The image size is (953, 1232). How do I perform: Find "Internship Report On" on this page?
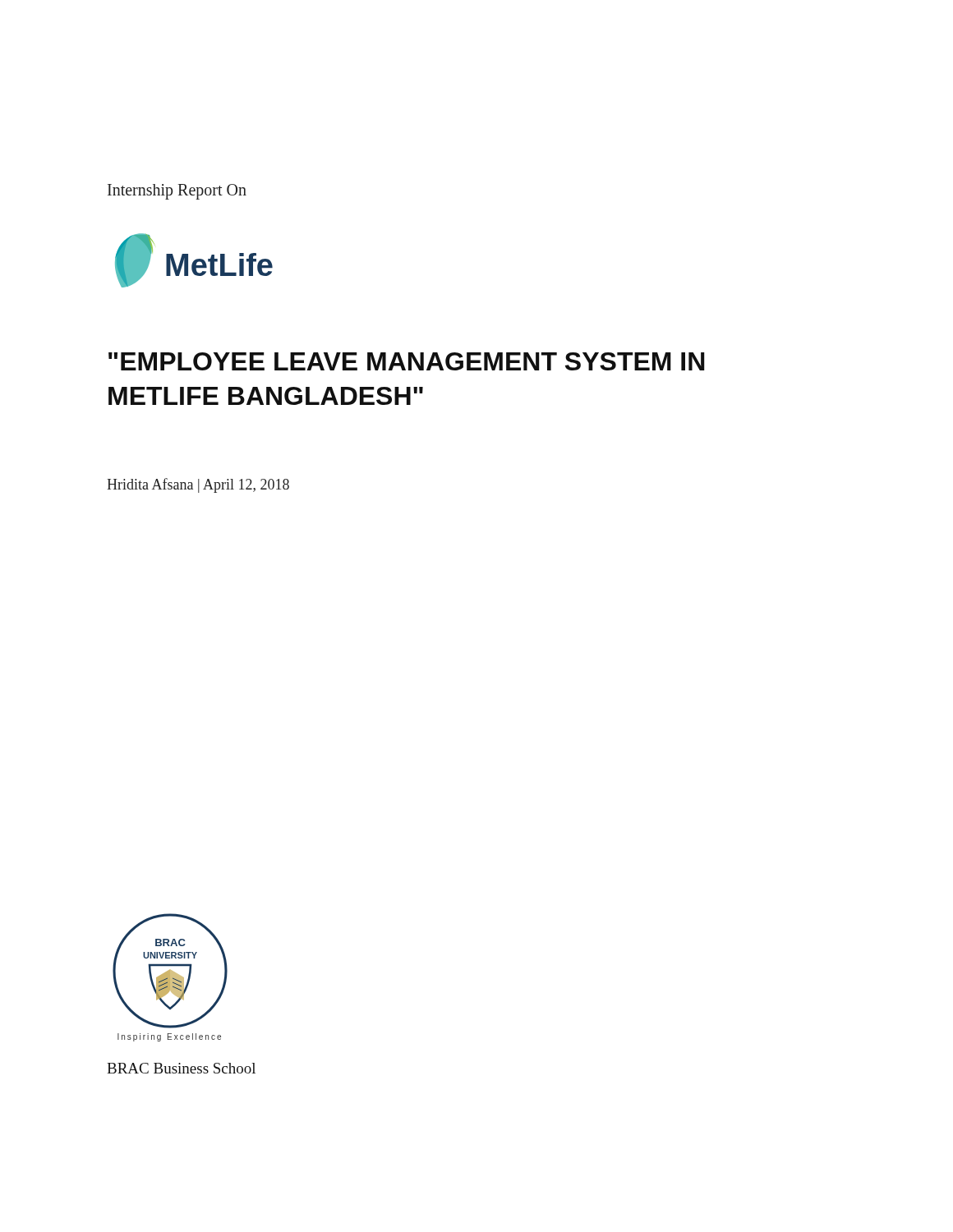click(x=177, y=190)
